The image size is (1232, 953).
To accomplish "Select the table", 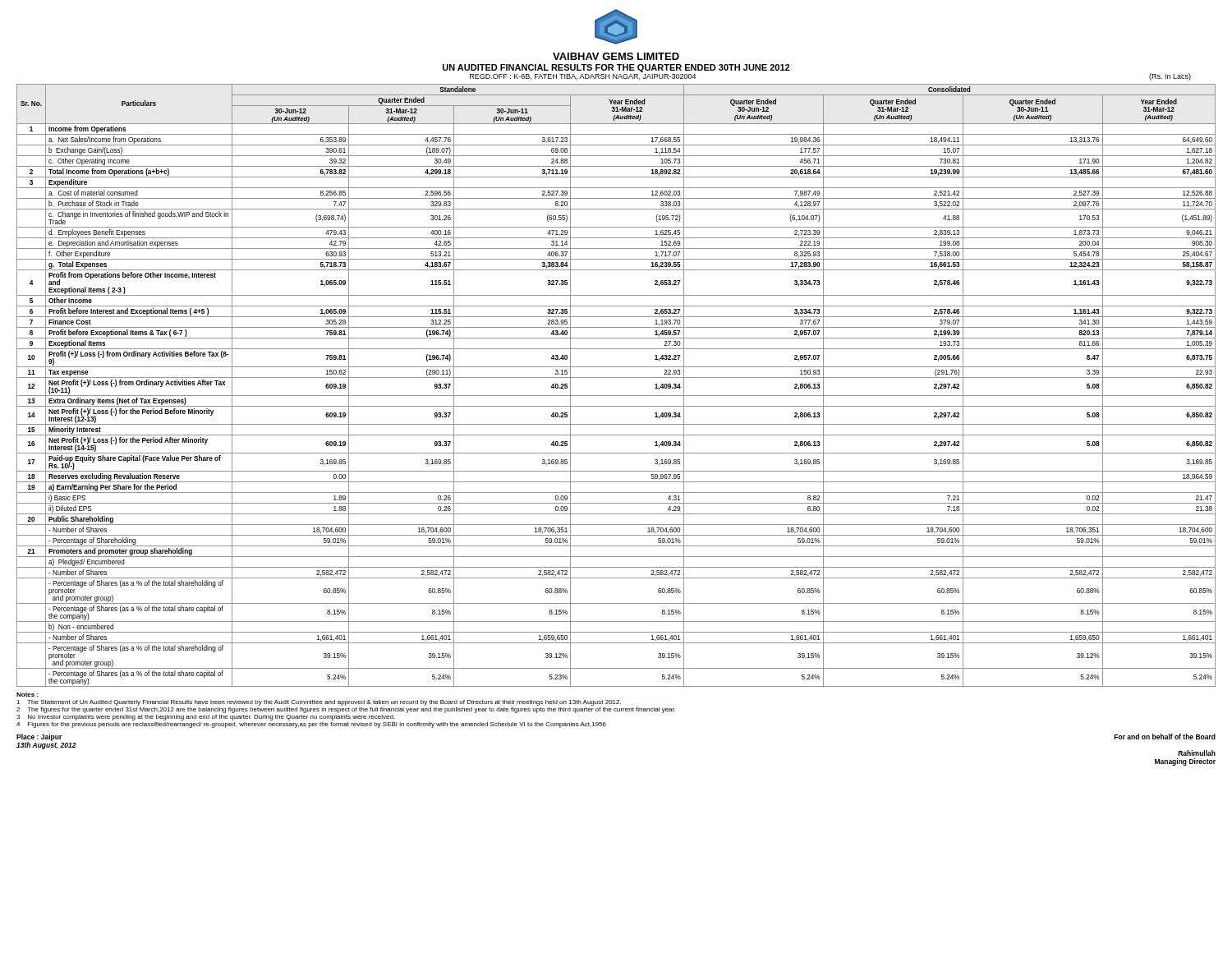I will click(x=616, y=385).
